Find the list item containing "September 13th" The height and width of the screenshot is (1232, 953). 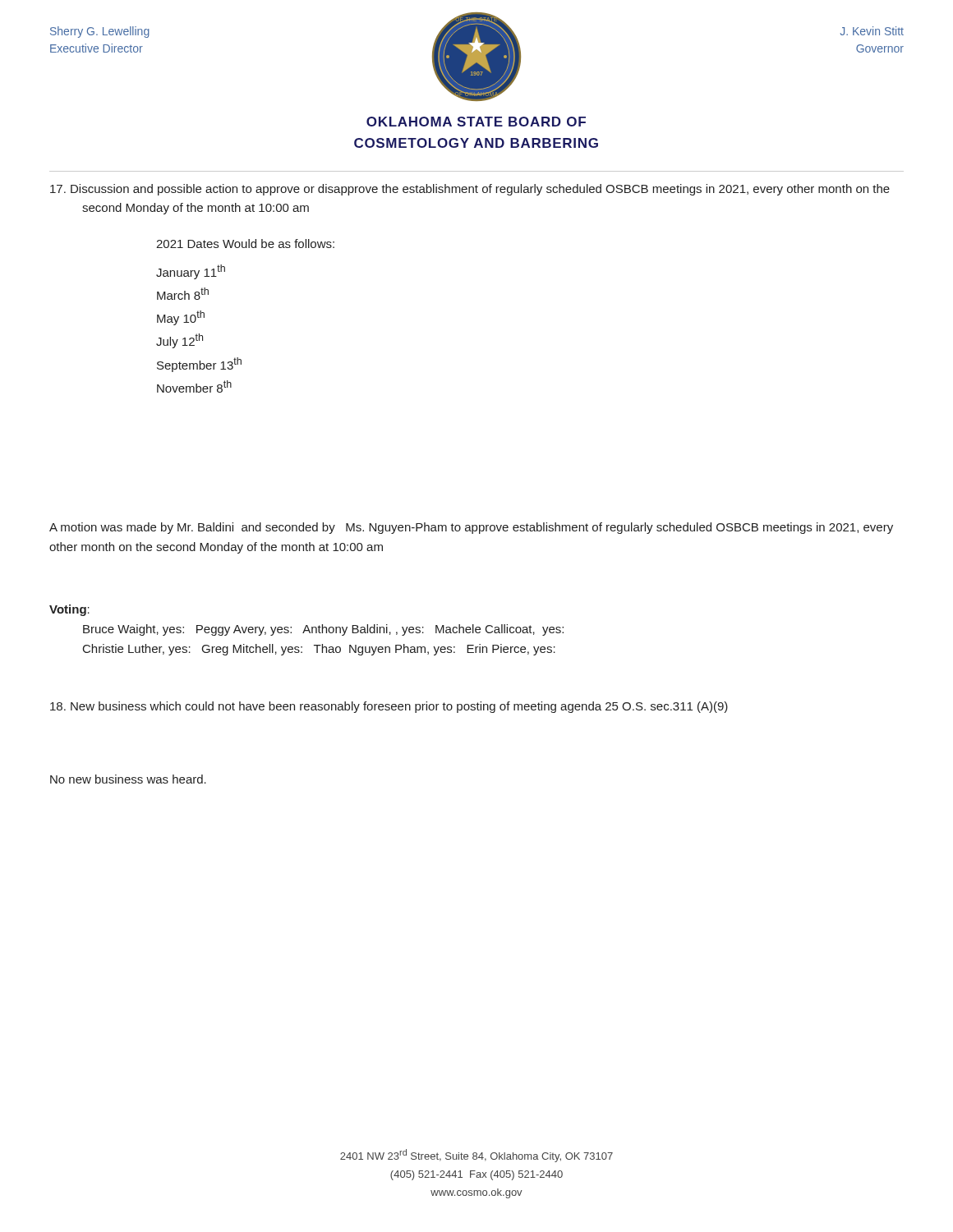pyautogui.click(x=199, y=363)
